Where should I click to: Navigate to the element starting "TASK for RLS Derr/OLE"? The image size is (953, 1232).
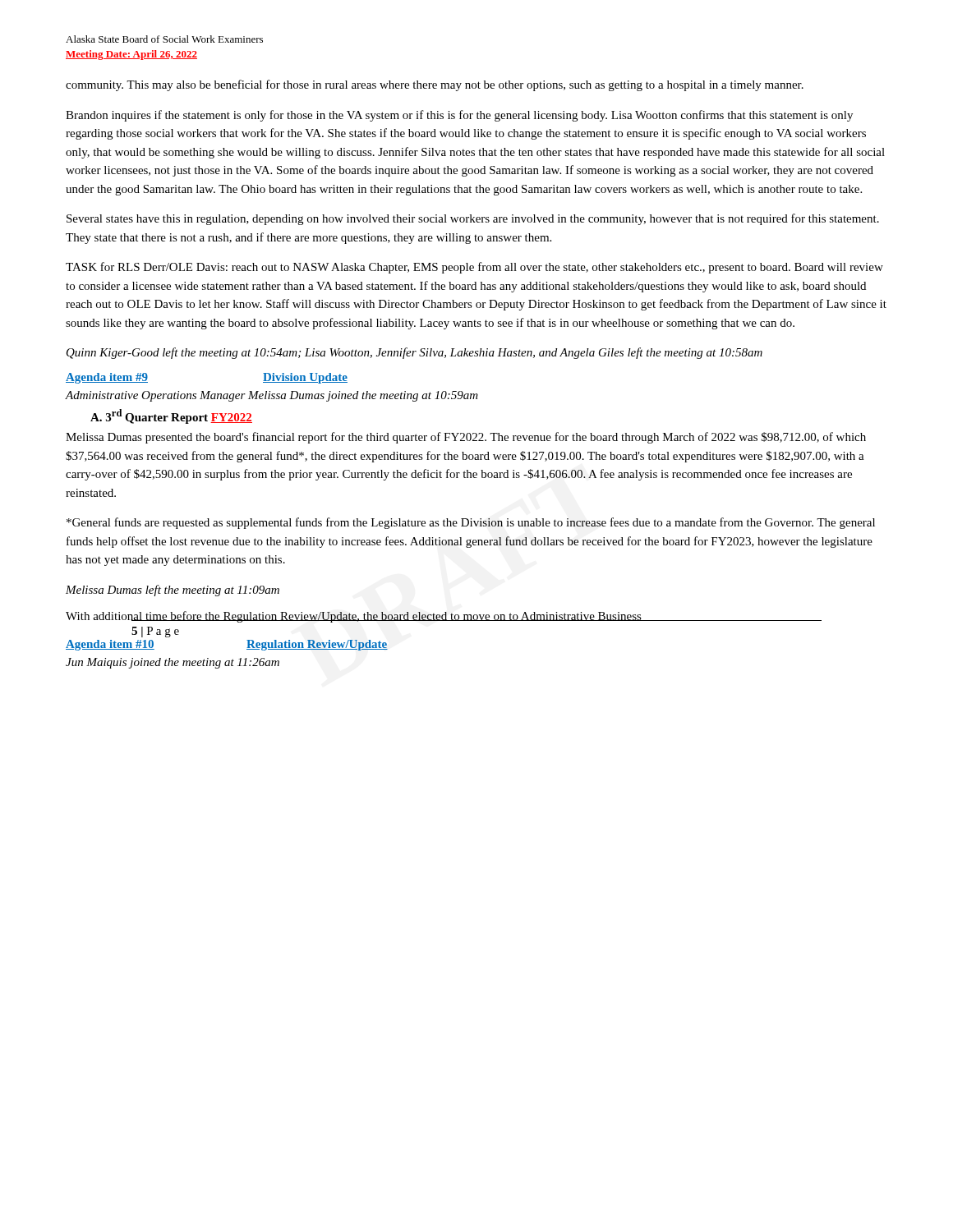[x=476, y=295]
